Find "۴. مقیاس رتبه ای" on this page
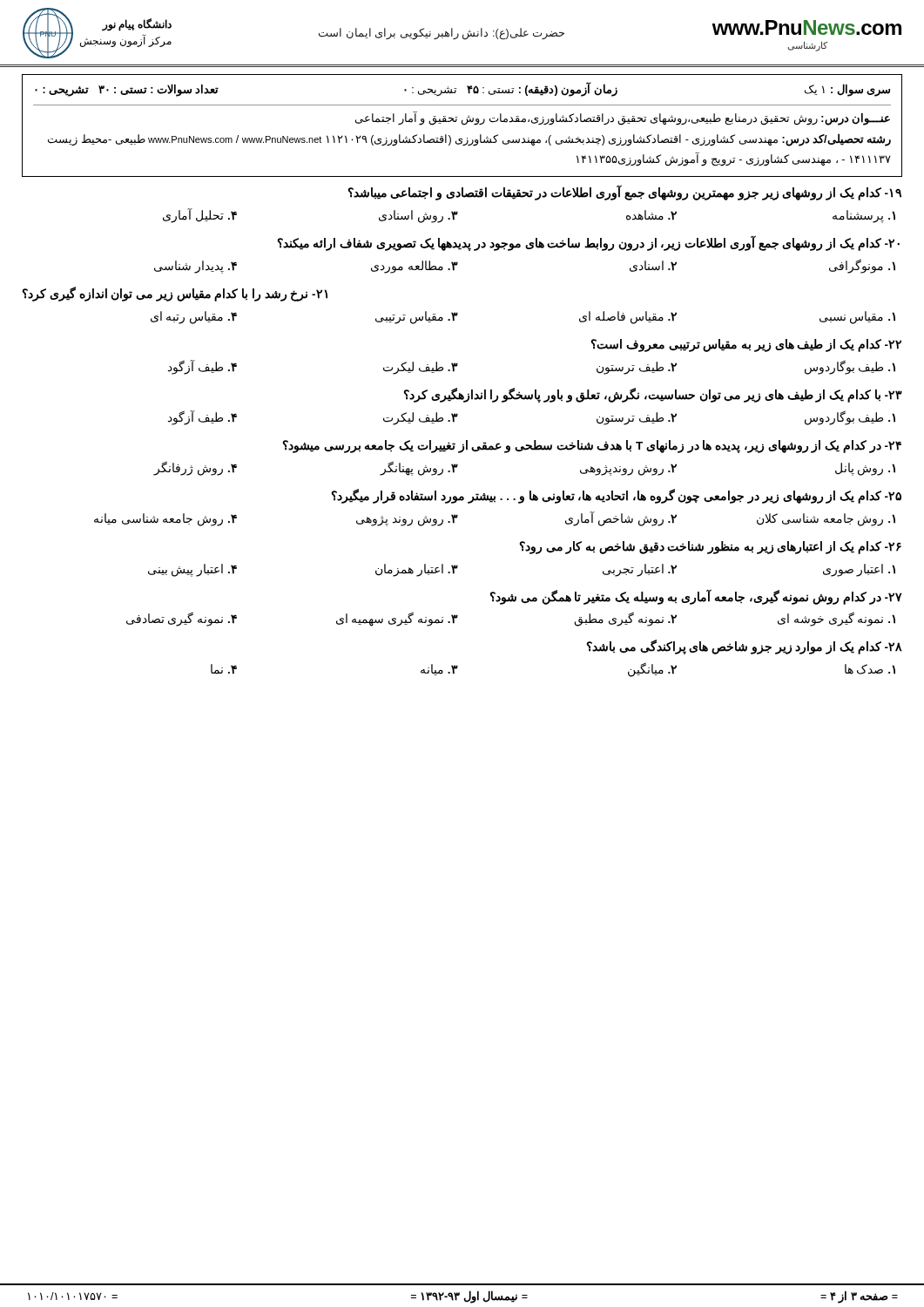This screenshot has height=1307, width=924. 194,317
